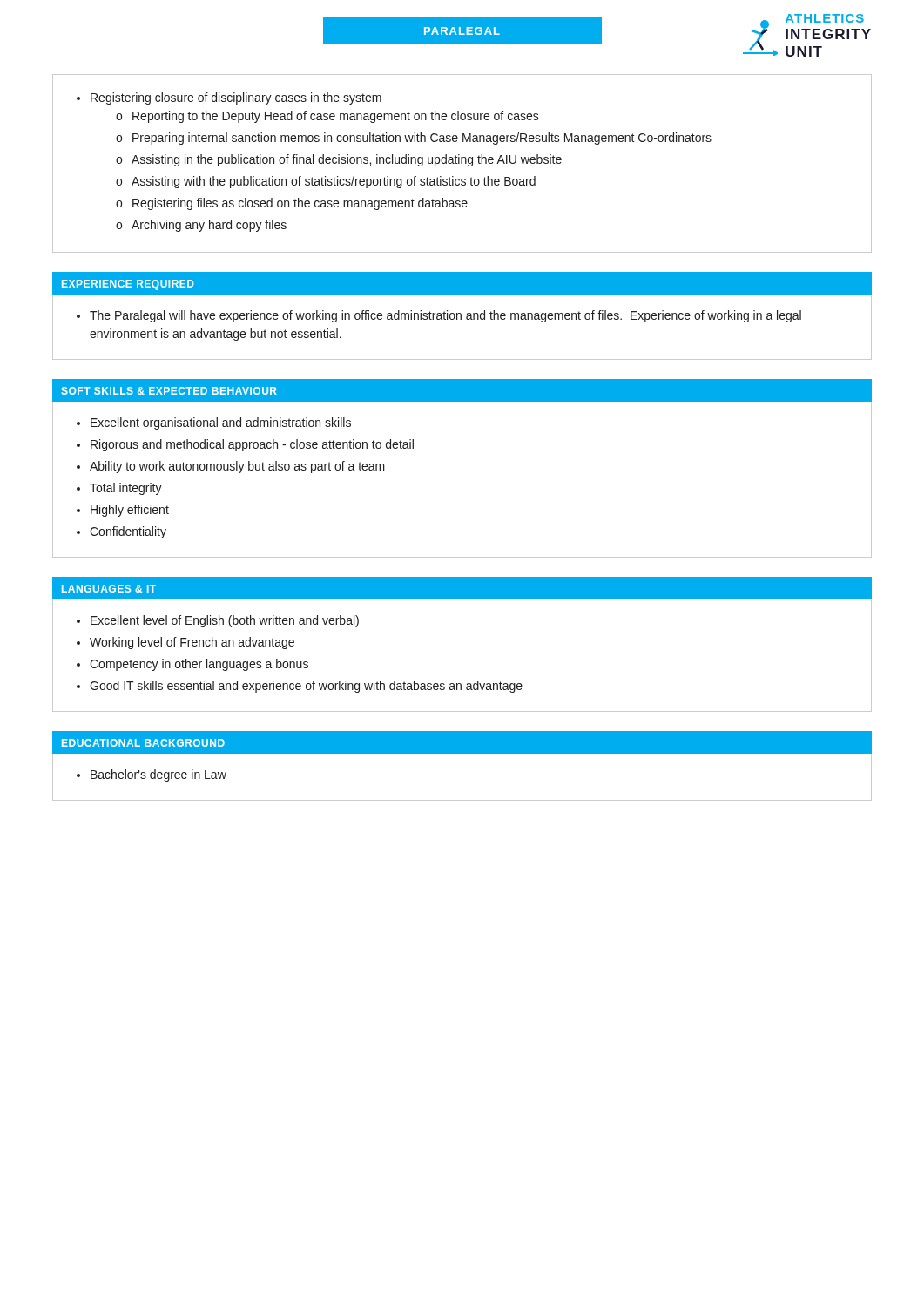Find the element starting "Competency in other languages"
This screenshot has height=1307, width=924.
(x=192, y=665)
